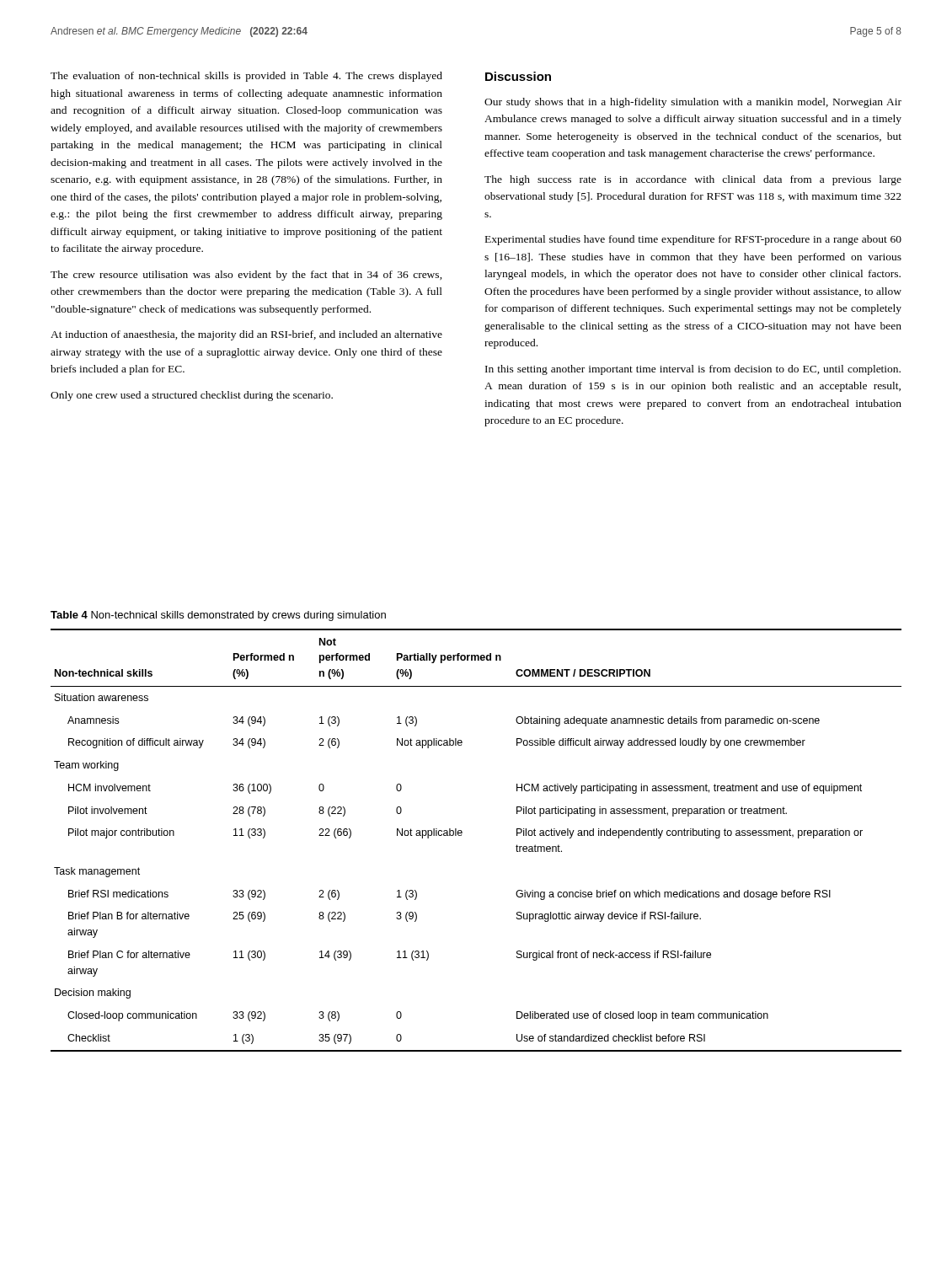The width and height of the screenshot is (952, 1264).
Task: Locate the passage starting "The high success rate is"
Action: pos(693,196)
